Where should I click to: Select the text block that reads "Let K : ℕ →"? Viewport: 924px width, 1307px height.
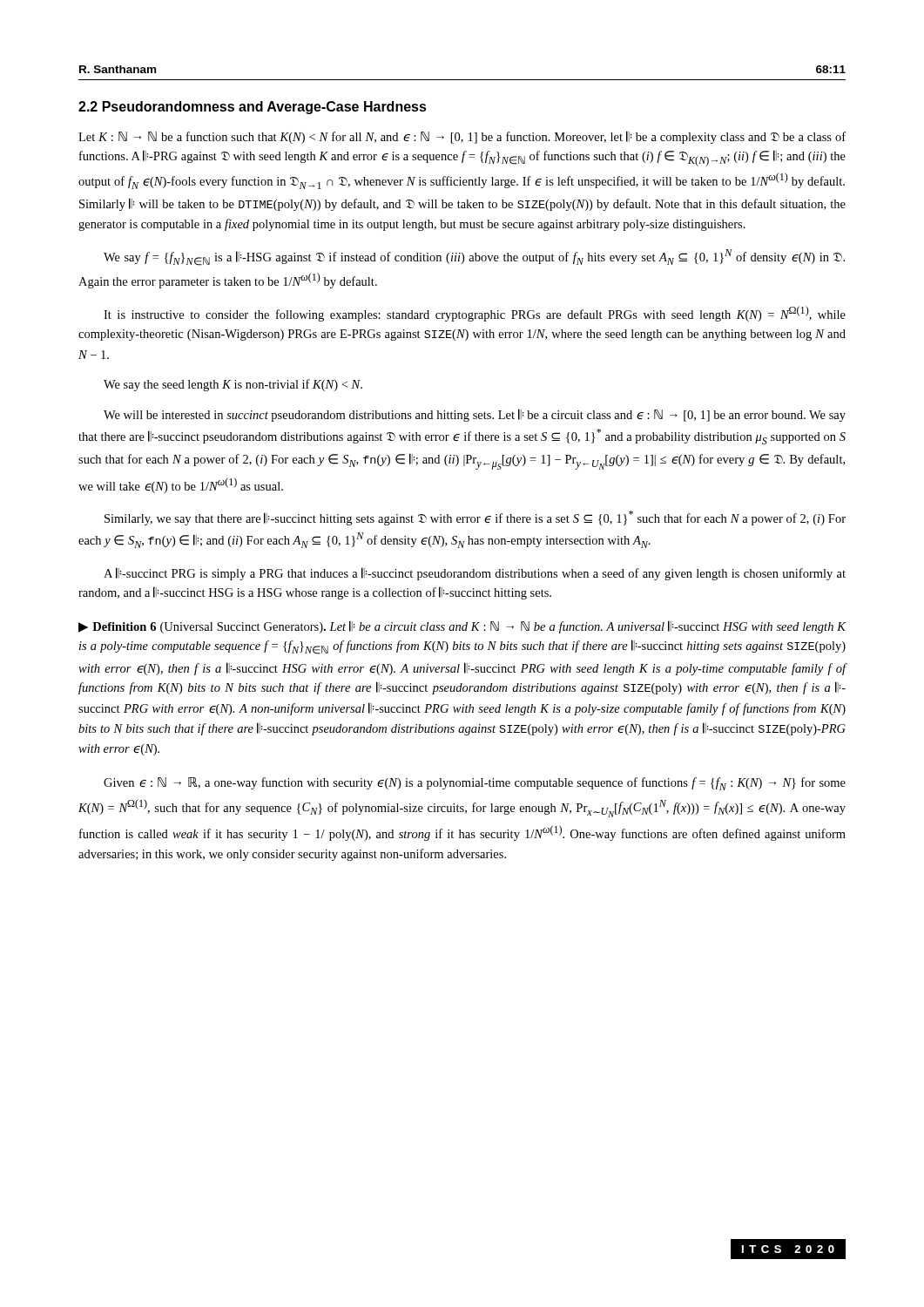[x=462, y=181]
